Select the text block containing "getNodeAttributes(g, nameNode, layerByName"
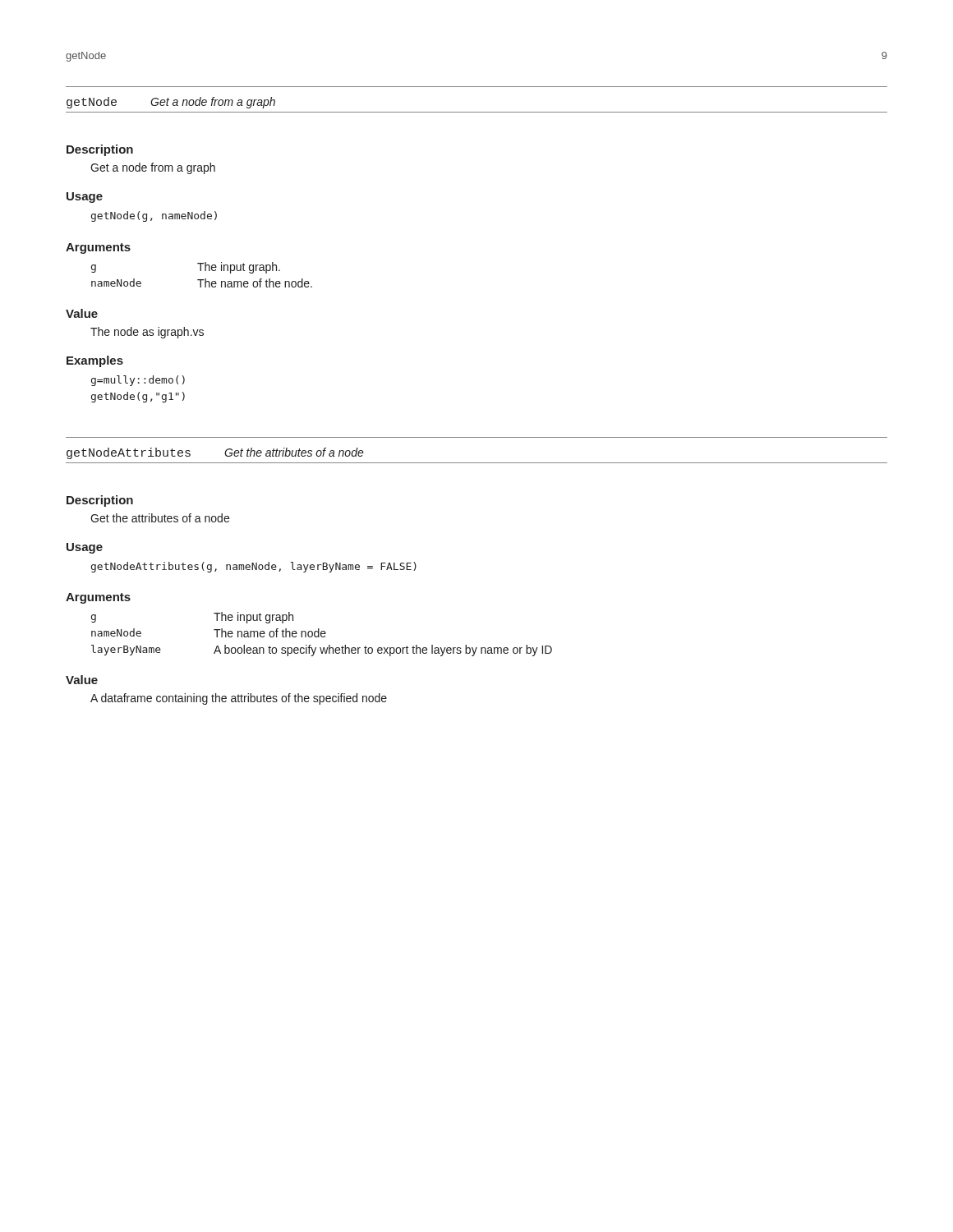The height and width of the screenshot is (1232, 953). click(254, 566)
